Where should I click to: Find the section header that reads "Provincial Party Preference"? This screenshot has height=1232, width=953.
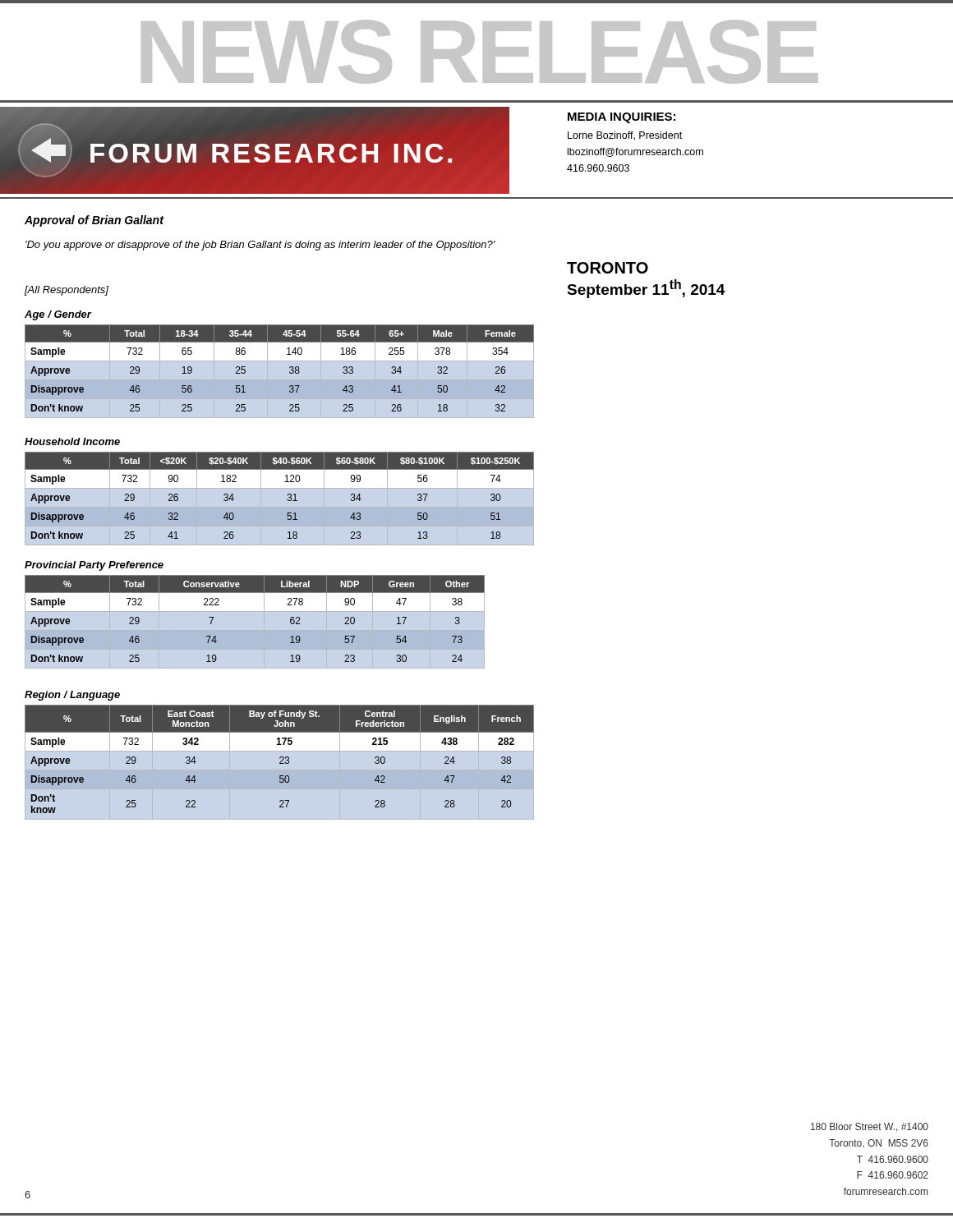click(x=94, y=565)
